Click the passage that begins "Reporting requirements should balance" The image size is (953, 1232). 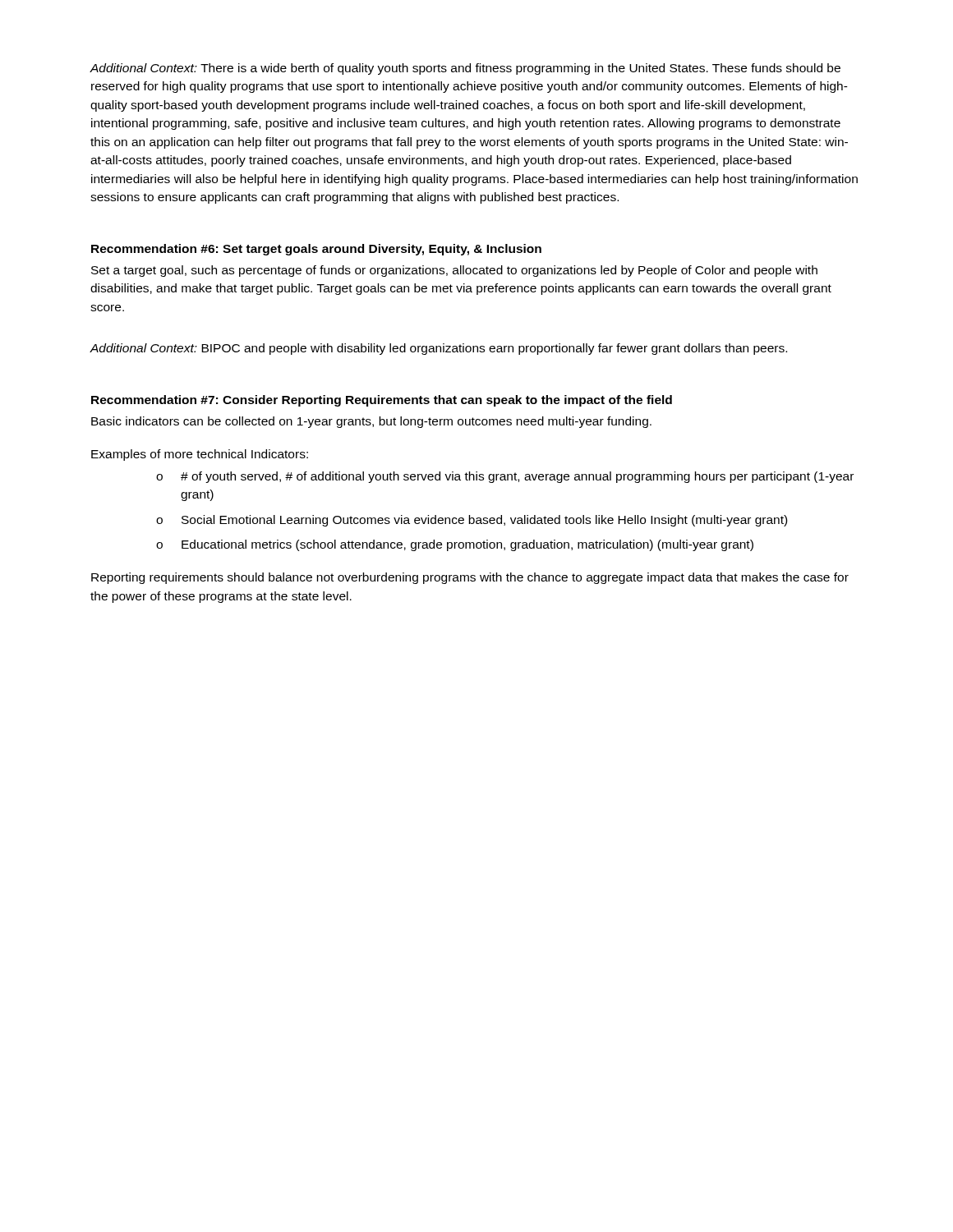469,587
